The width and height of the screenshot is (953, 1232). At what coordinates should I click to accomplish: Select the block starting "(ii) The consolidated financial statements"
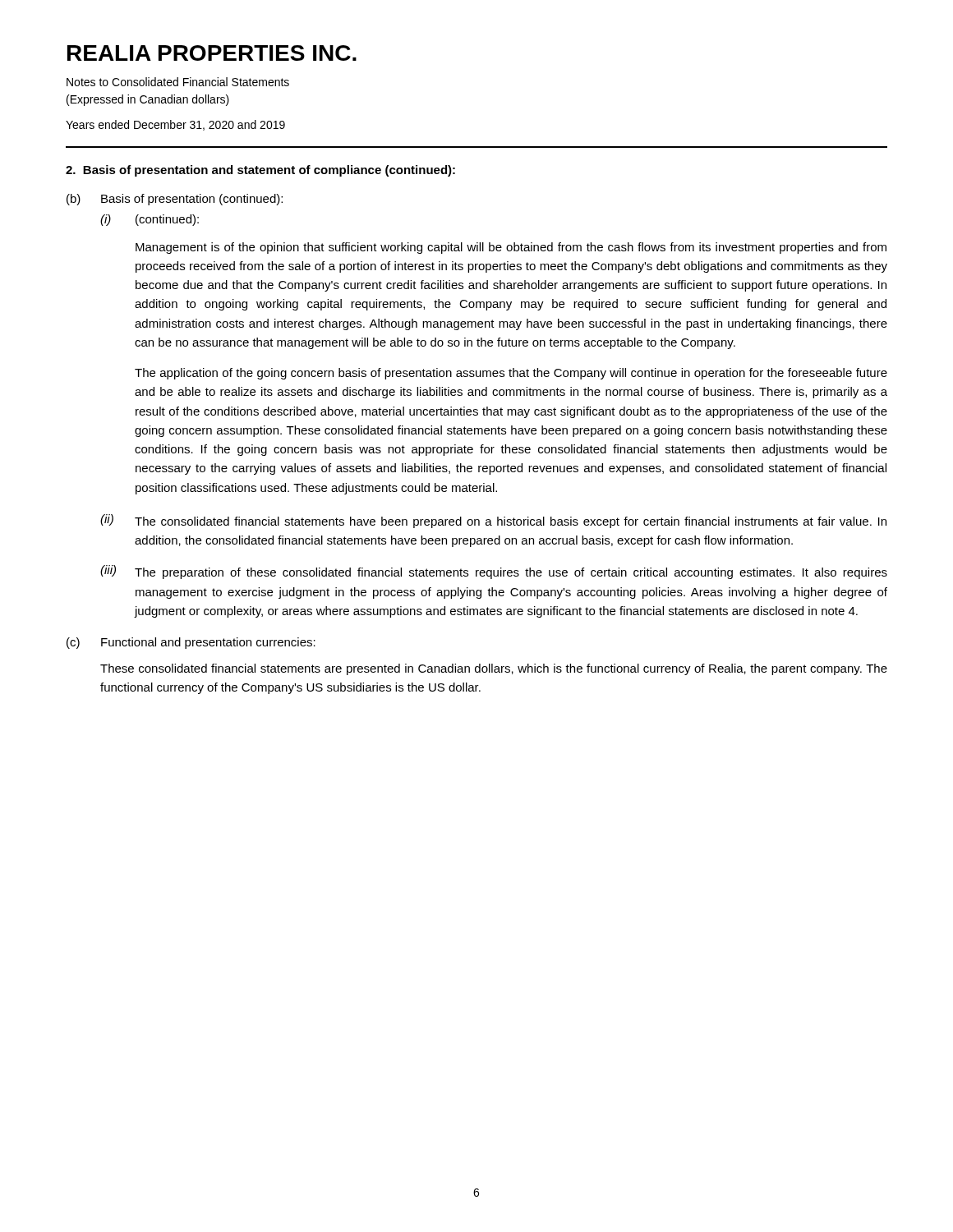(x=494, y=531)
